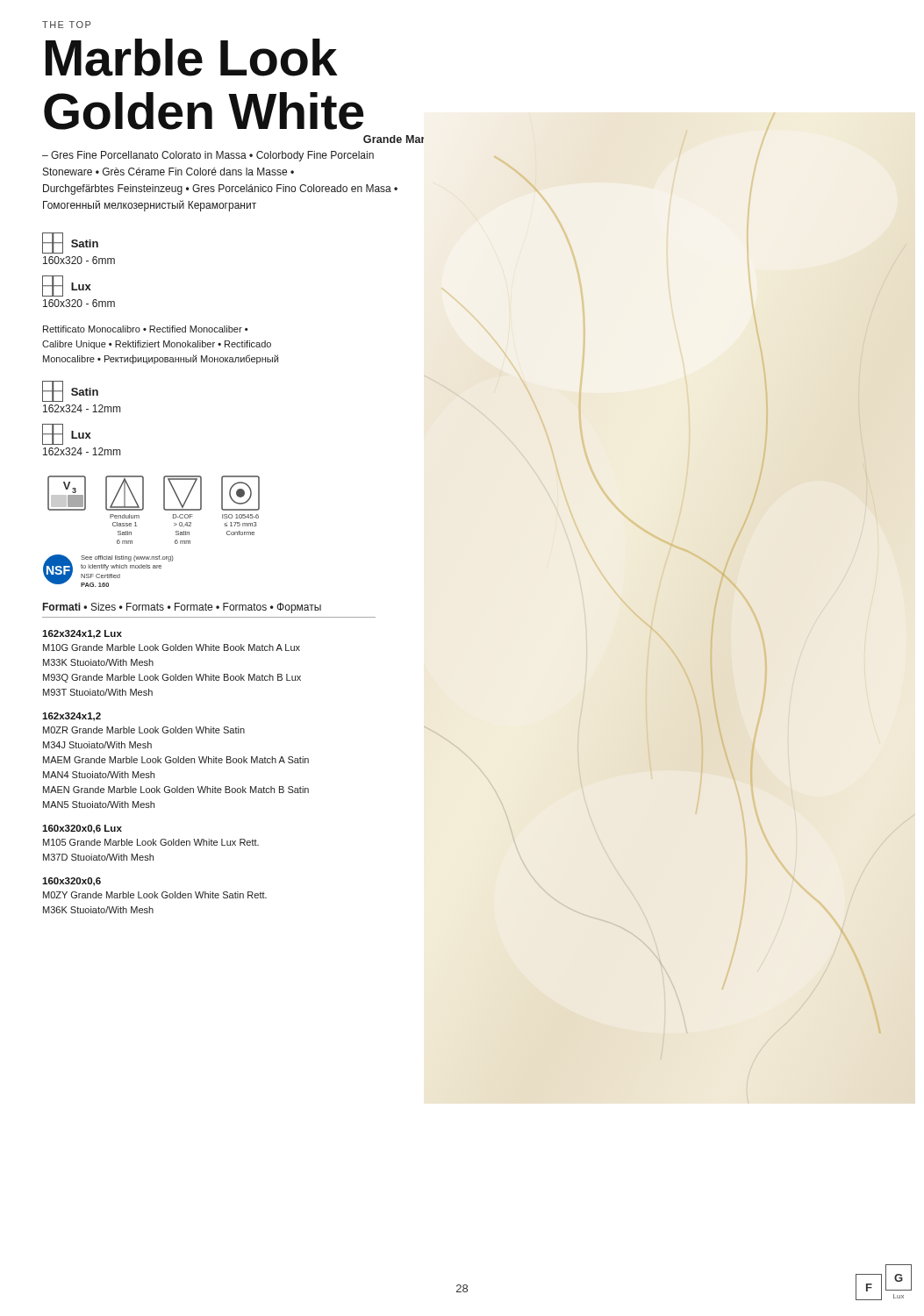Click on the text block that says "– Gres Fine Porcellanato Colorato"
Viewport: 924px width, 1316px height.
220,180
